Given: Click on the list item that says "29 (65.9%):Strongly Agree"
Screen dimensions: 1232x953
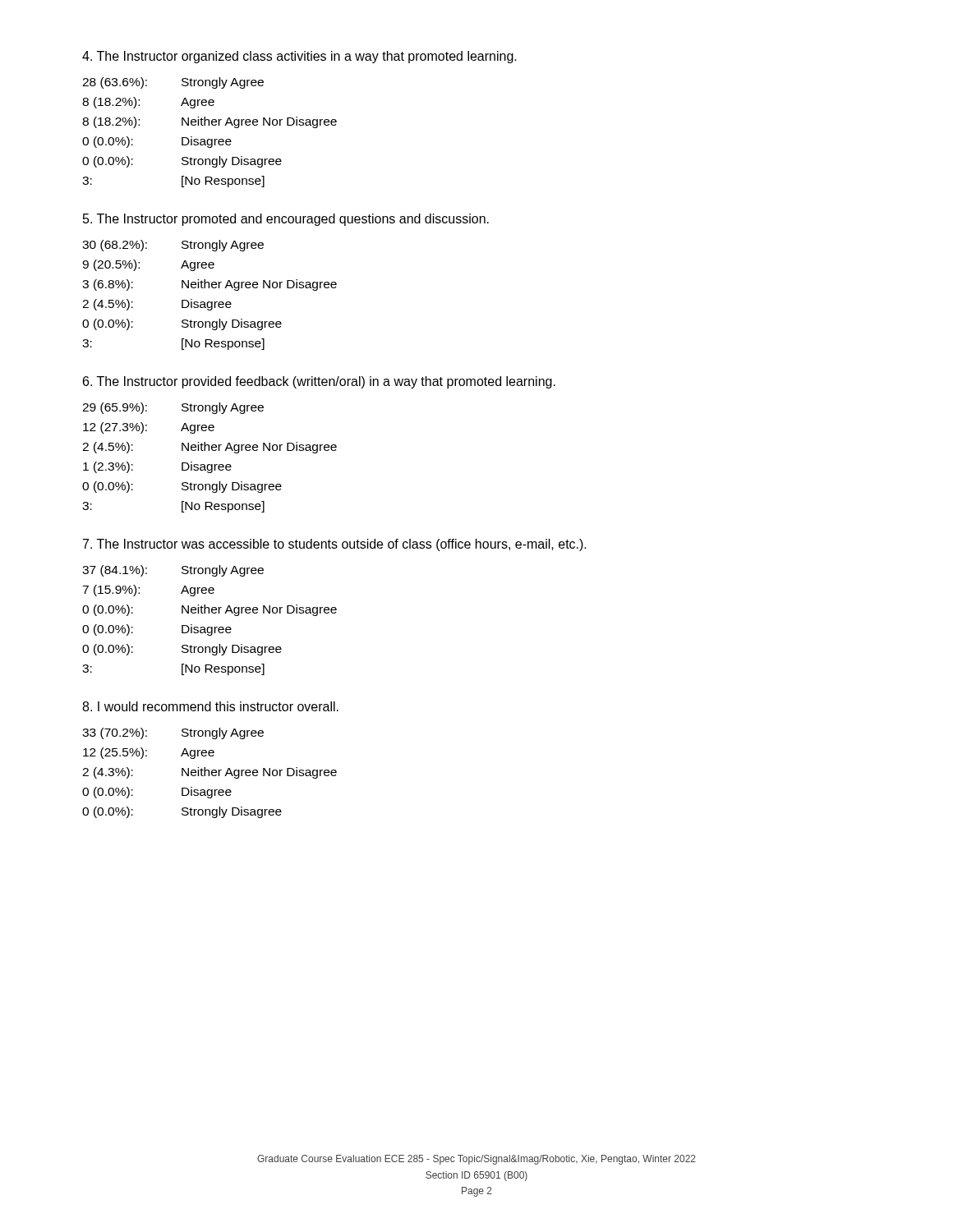Looking at the screenshot, I should [x=173, y=407].
